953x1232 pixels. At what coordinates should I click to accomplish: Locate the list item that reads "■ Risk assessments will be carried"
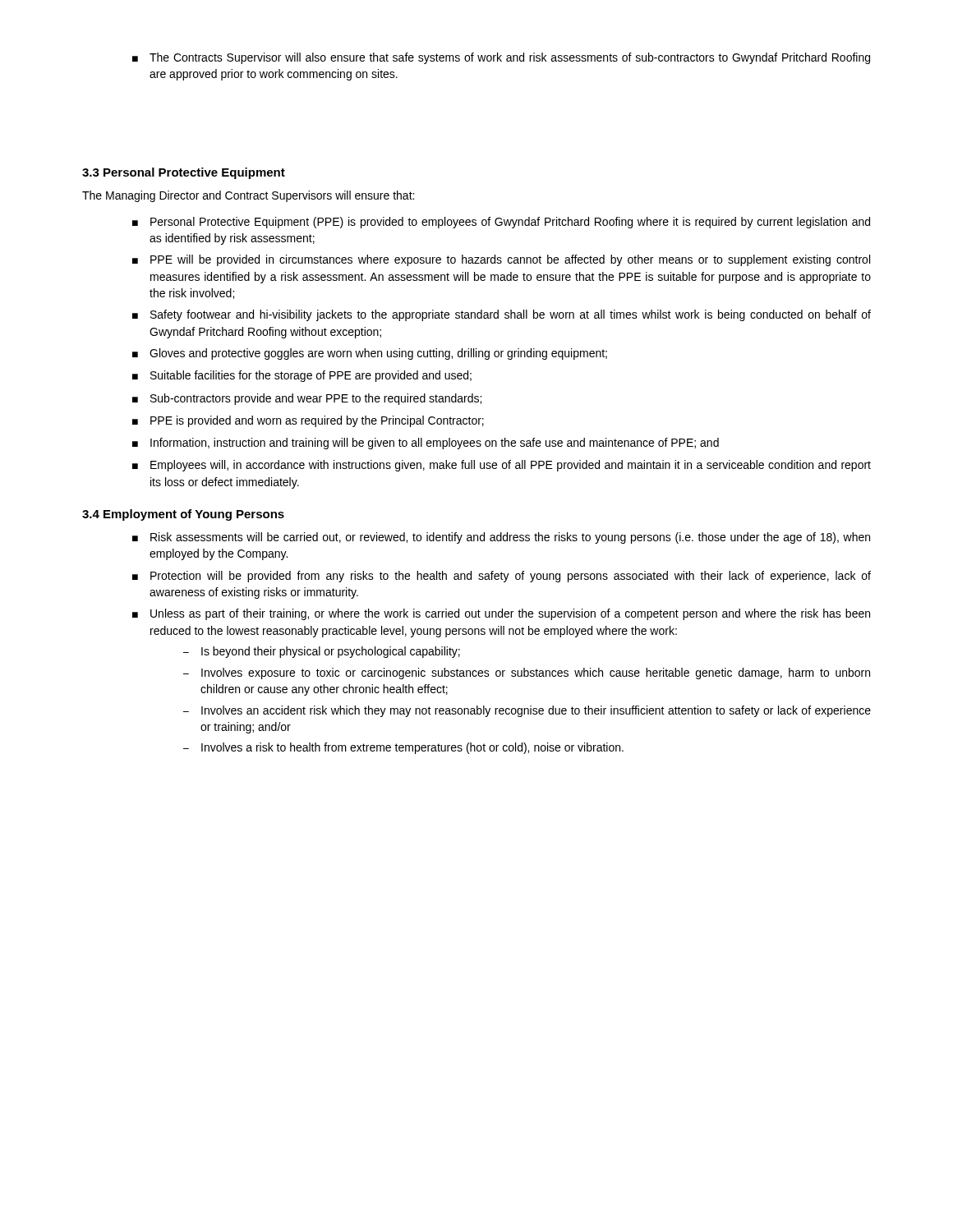pos(501,546)
